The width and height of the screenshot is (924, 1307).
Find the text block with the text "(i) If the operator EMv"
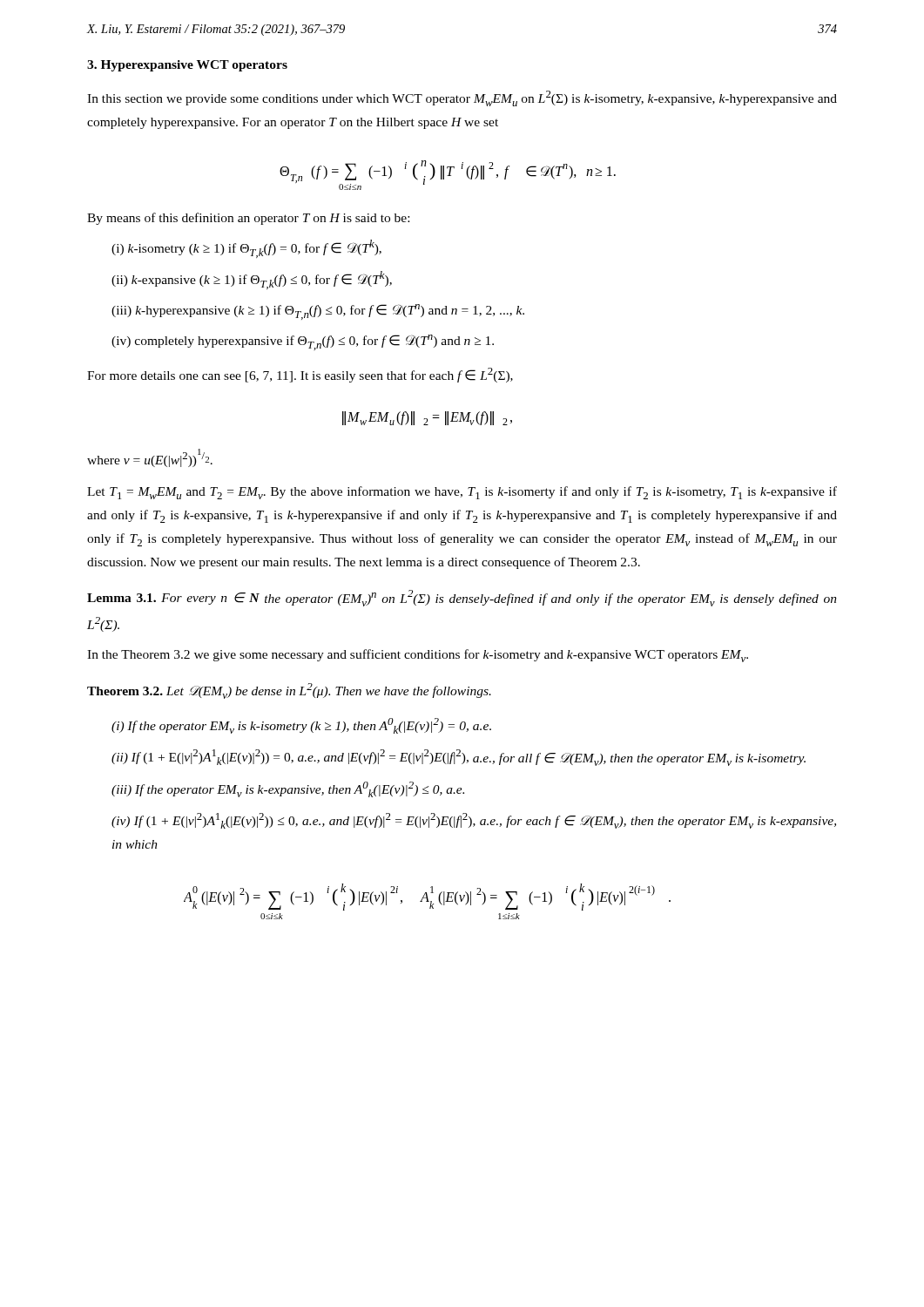pos(302,726)
